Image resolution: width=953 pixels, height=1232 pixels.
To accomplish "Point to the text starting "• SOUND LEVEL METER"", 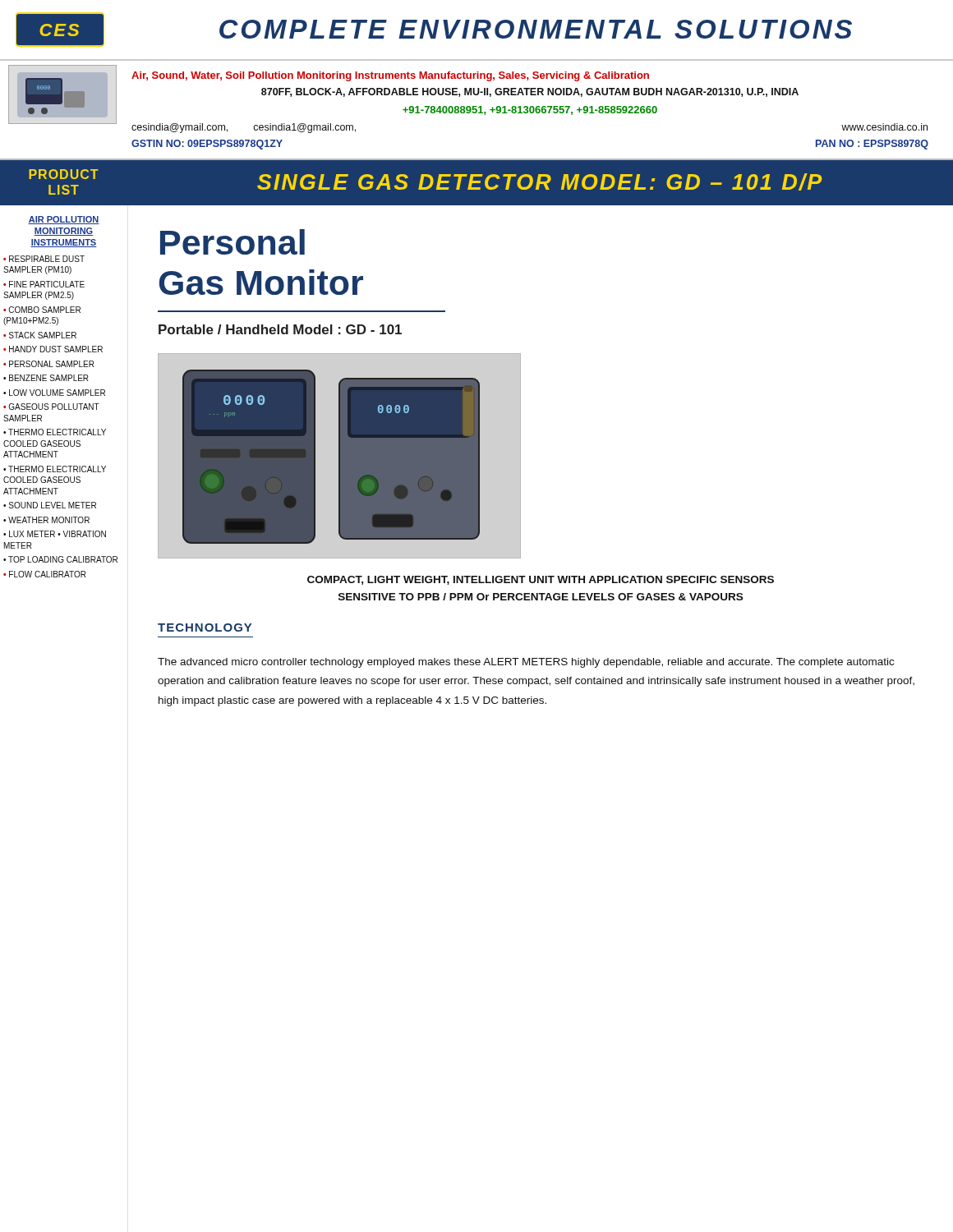I will tap(50, 506).
